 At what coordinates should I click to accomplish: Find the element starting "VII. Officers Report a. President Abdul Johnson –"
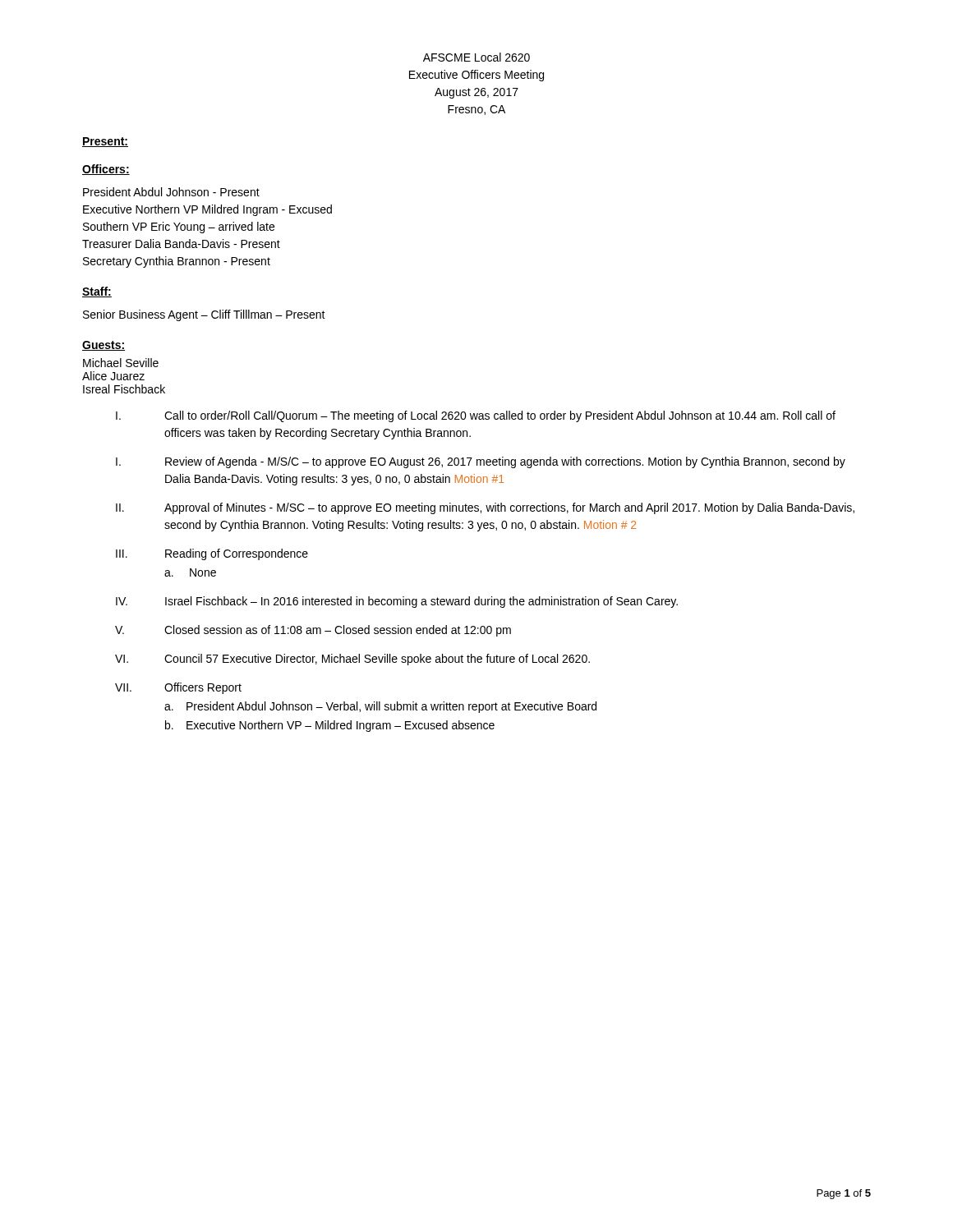pyautogui.click(x=476, y=707)
